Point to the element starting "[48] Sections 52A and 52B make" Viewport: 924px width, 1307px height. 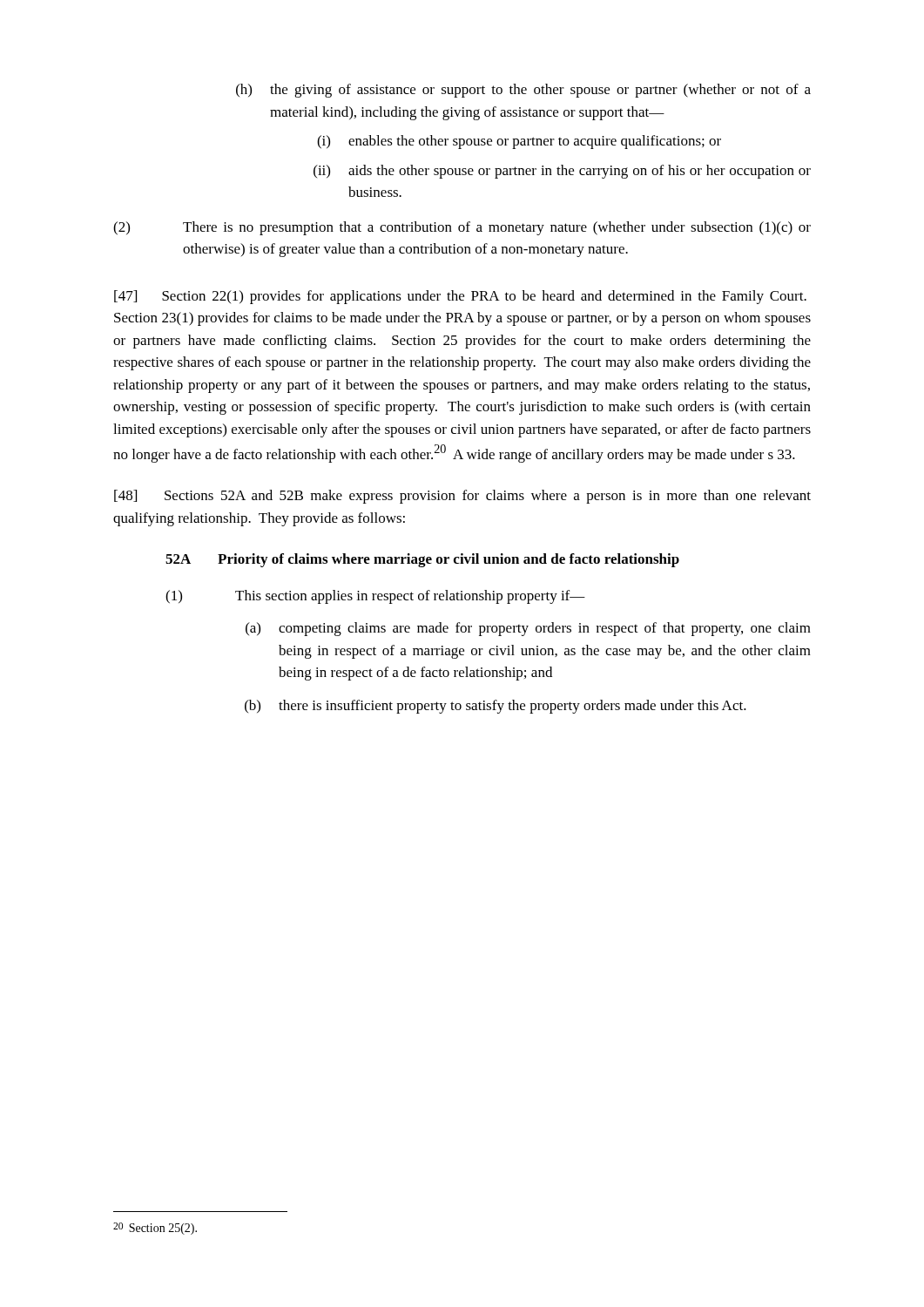(x=462, y=507)
